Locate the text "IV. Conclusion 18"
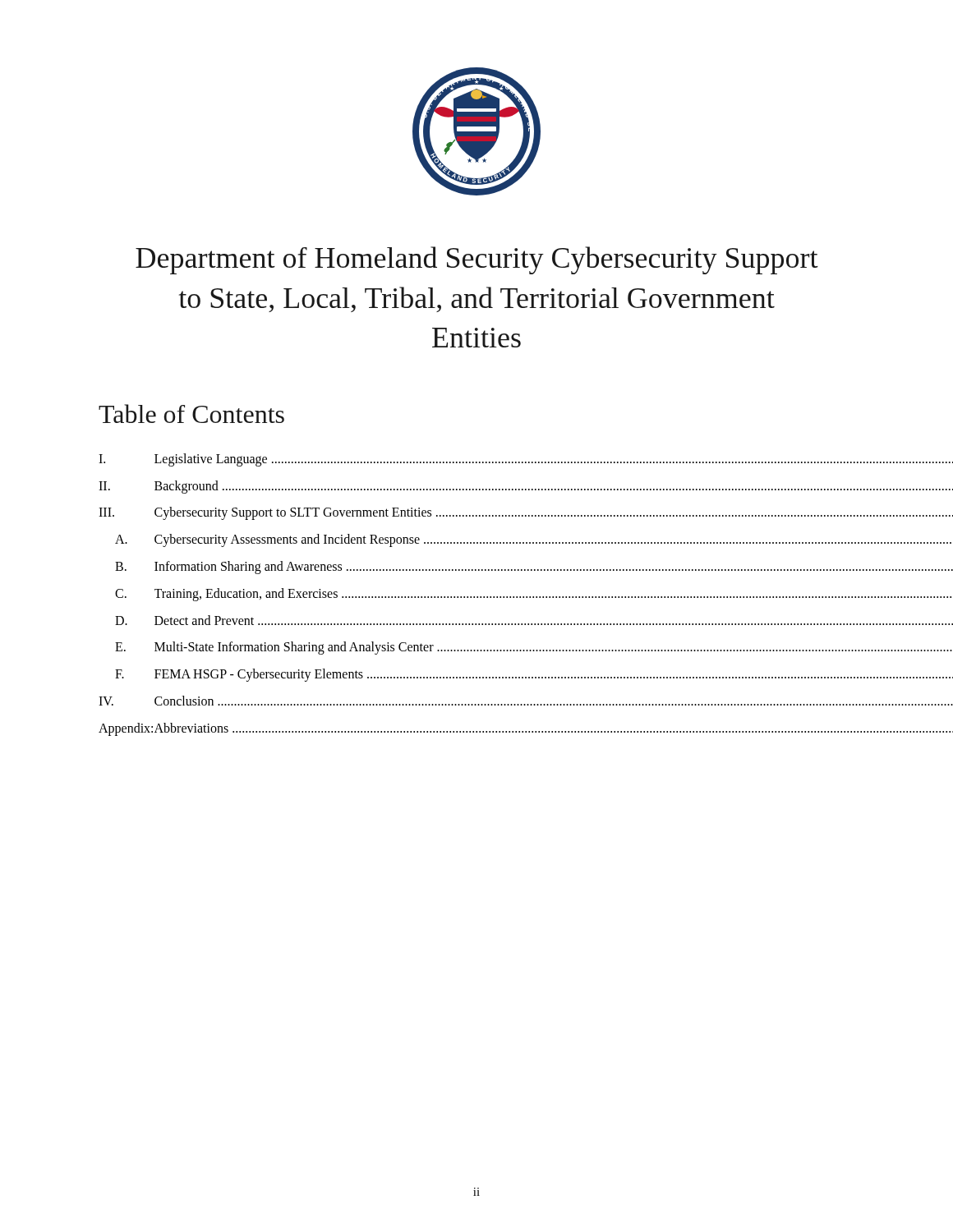The image size is (953, 1232). pyautogui.click(x=526, y=702)
